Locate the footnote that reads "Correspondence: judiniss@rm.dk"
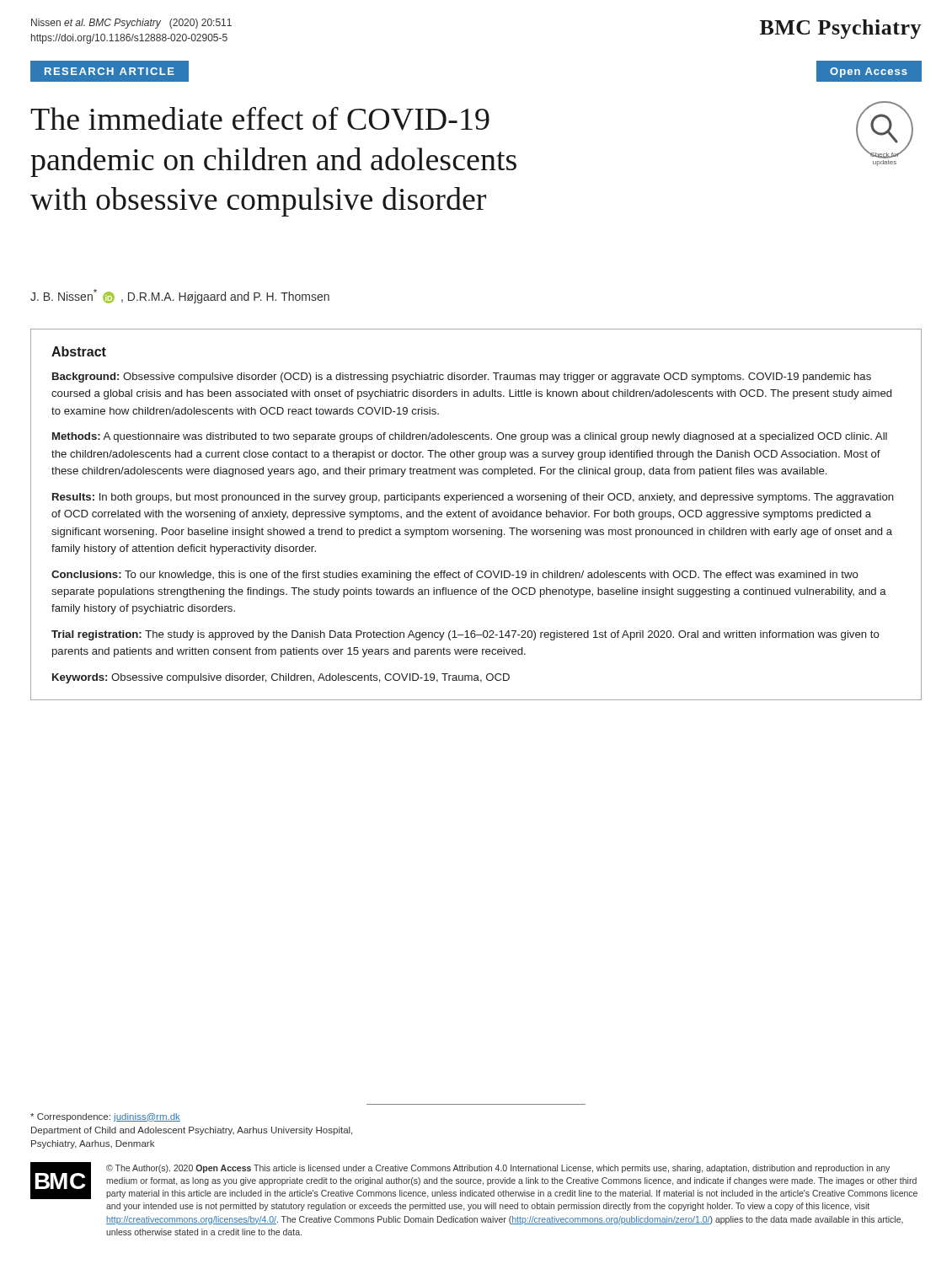Viewport: 952px width, 1264px height. (105, 1116)
